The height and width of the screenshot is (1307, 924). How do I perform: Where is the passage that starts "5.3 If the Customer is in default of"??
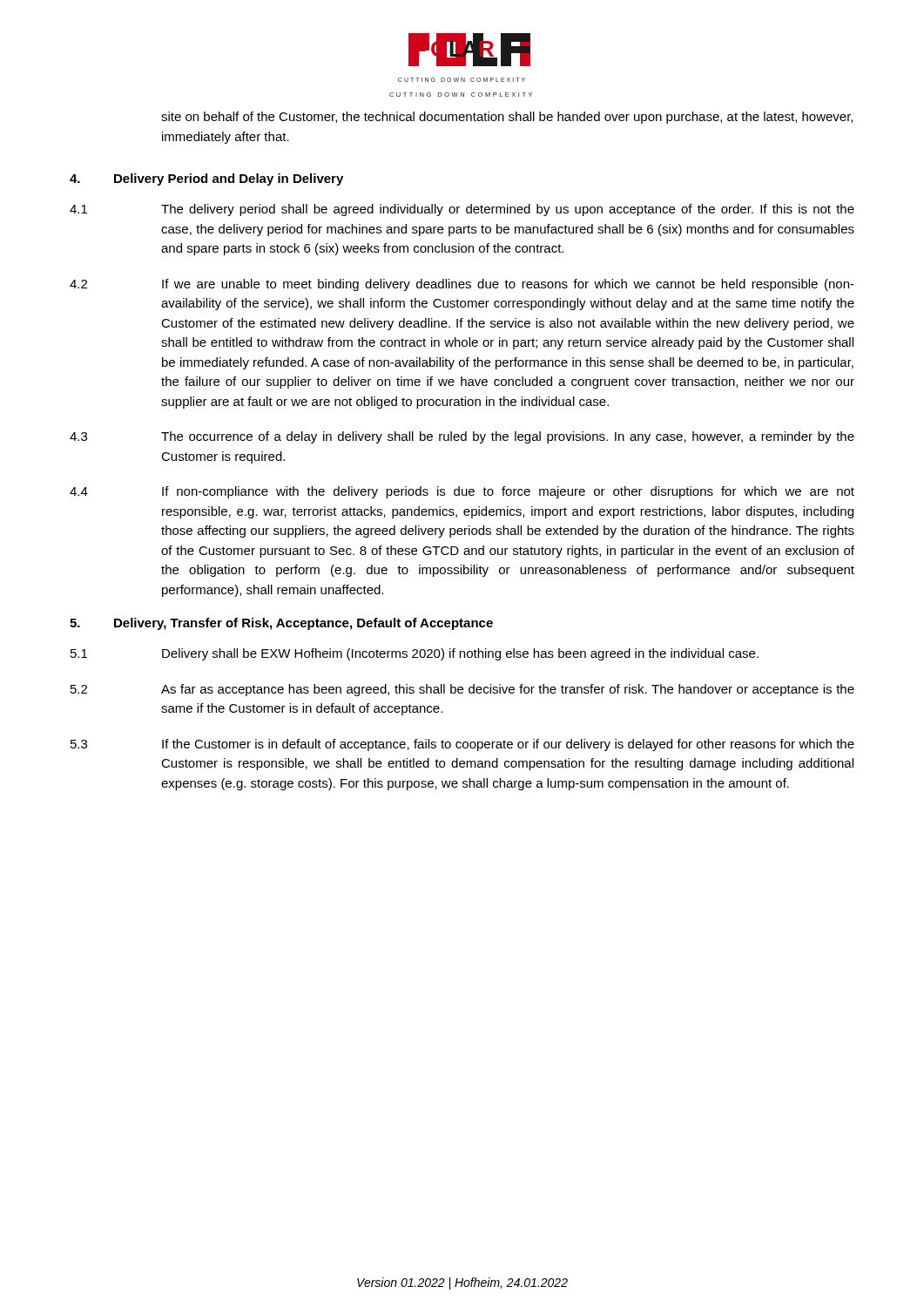pos(462,764)
